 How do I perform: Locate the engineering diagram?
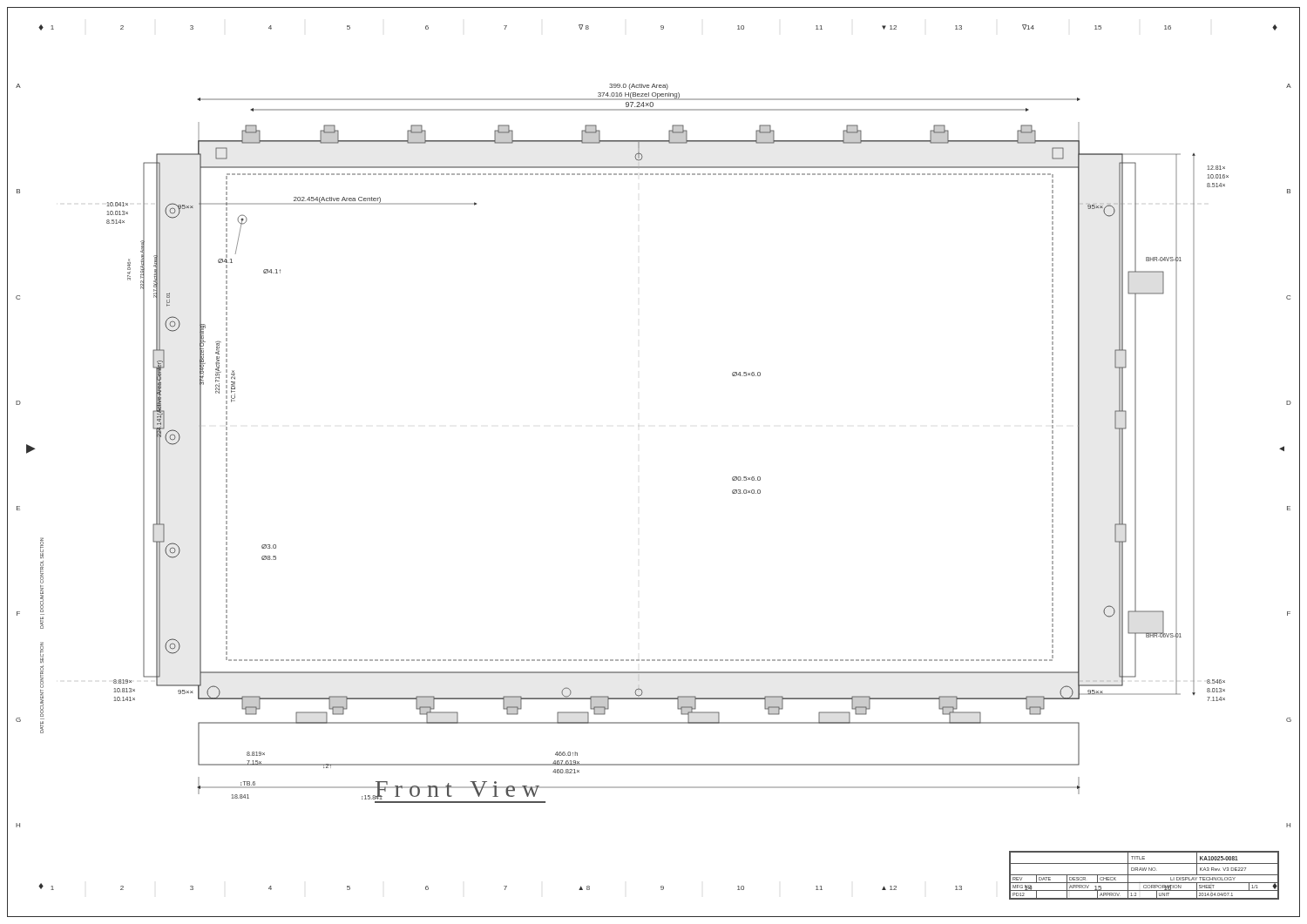(x=655, y=458)
